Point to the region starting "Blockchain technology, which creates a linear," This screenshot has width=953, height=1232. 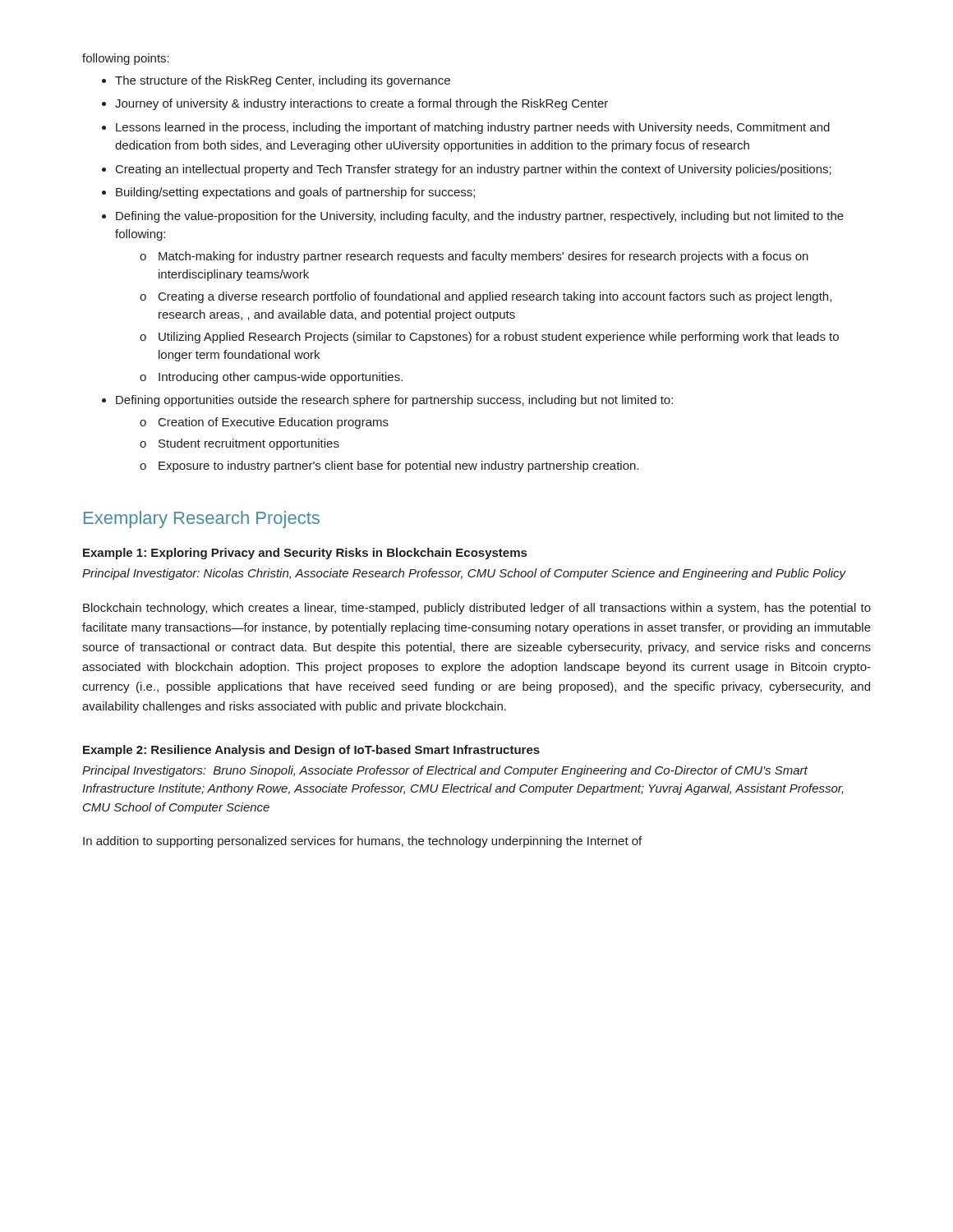tap(476, 656)
